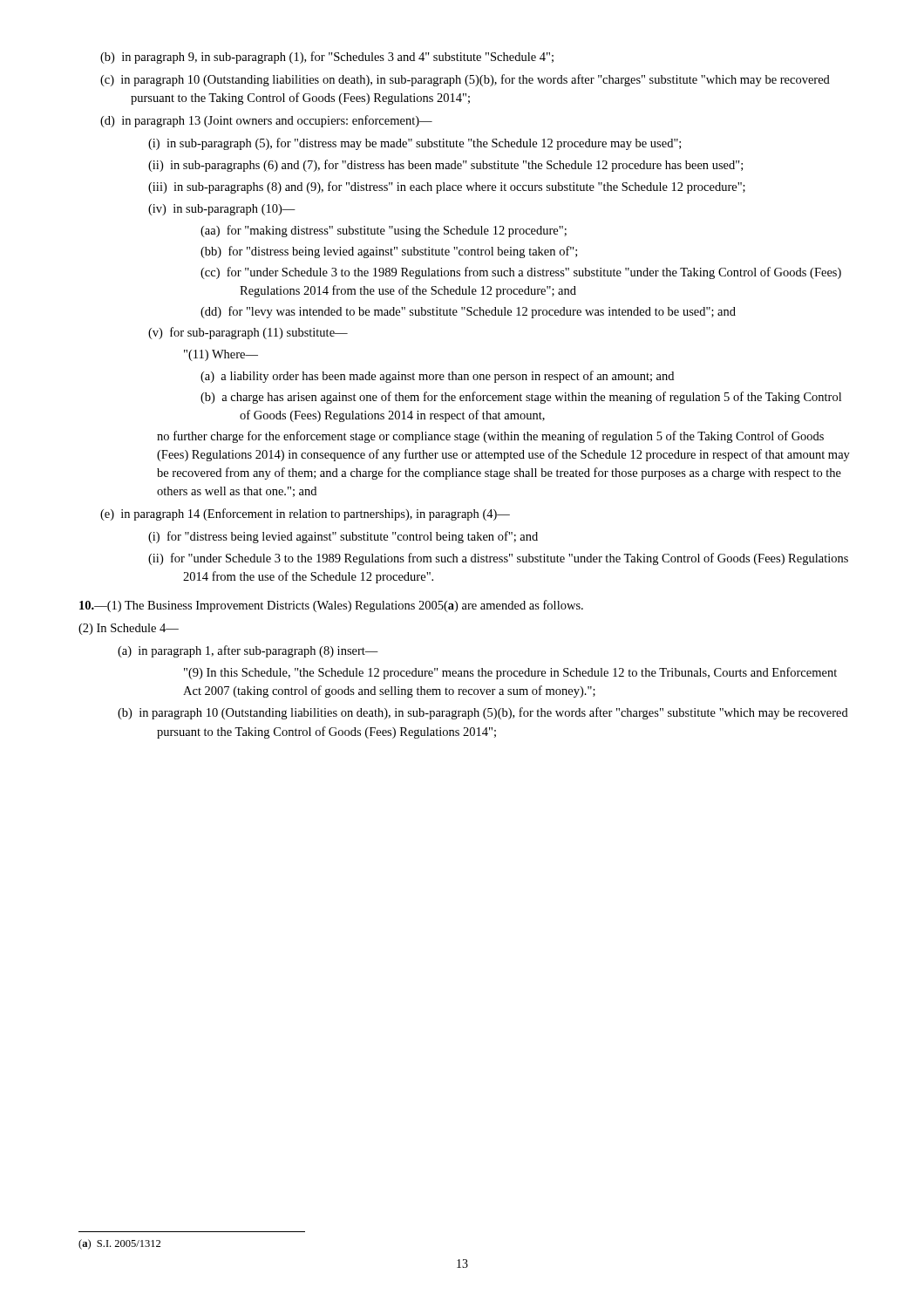Select the text starting "(2) In Schedule 4—"
The image size is (924, 1308).
click(128, 628)
